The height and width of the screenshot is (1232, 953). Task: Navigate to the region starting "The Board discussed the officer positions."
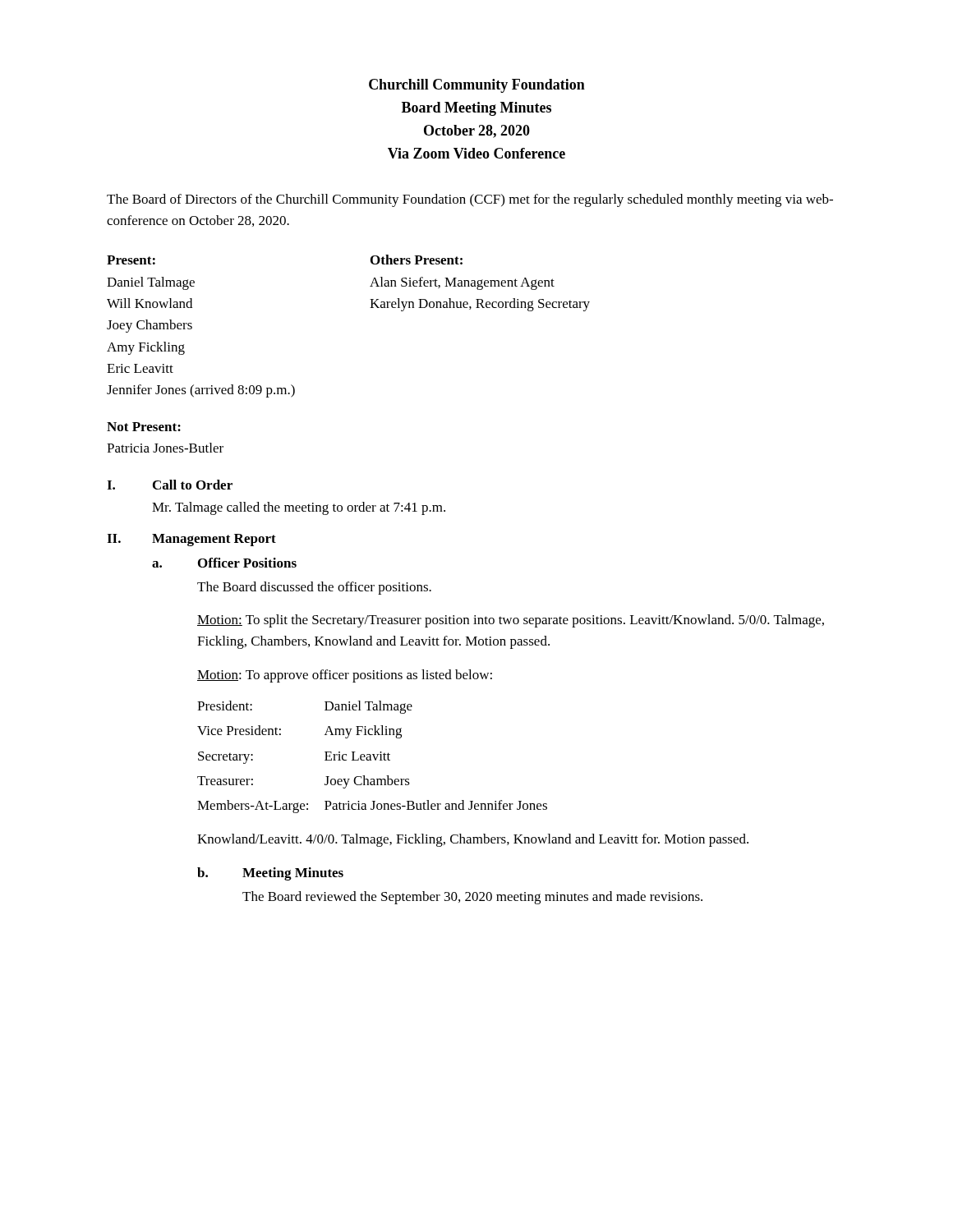315,587
